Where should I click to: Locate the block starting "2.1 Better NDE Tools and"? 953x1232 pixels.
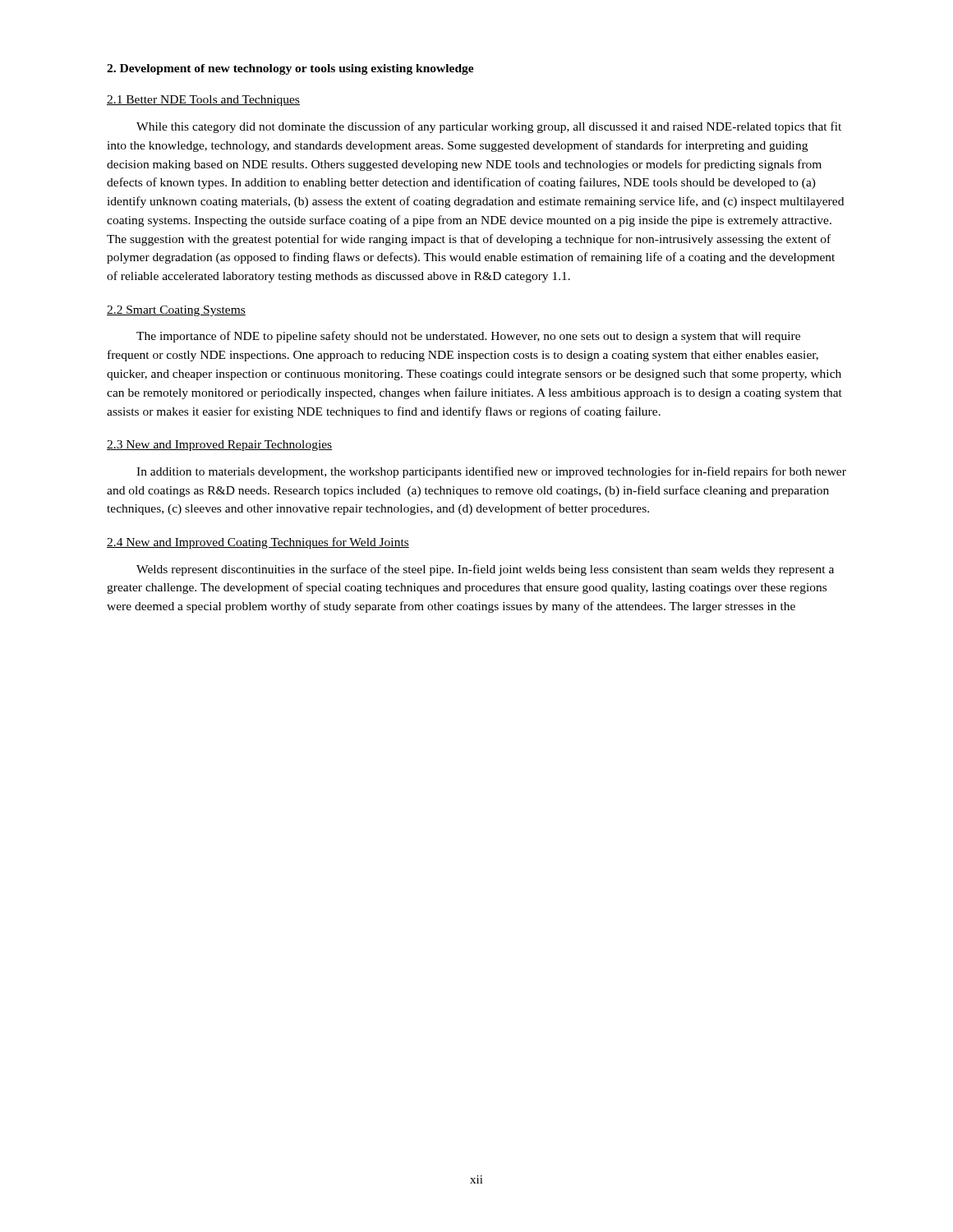point(203,99)
